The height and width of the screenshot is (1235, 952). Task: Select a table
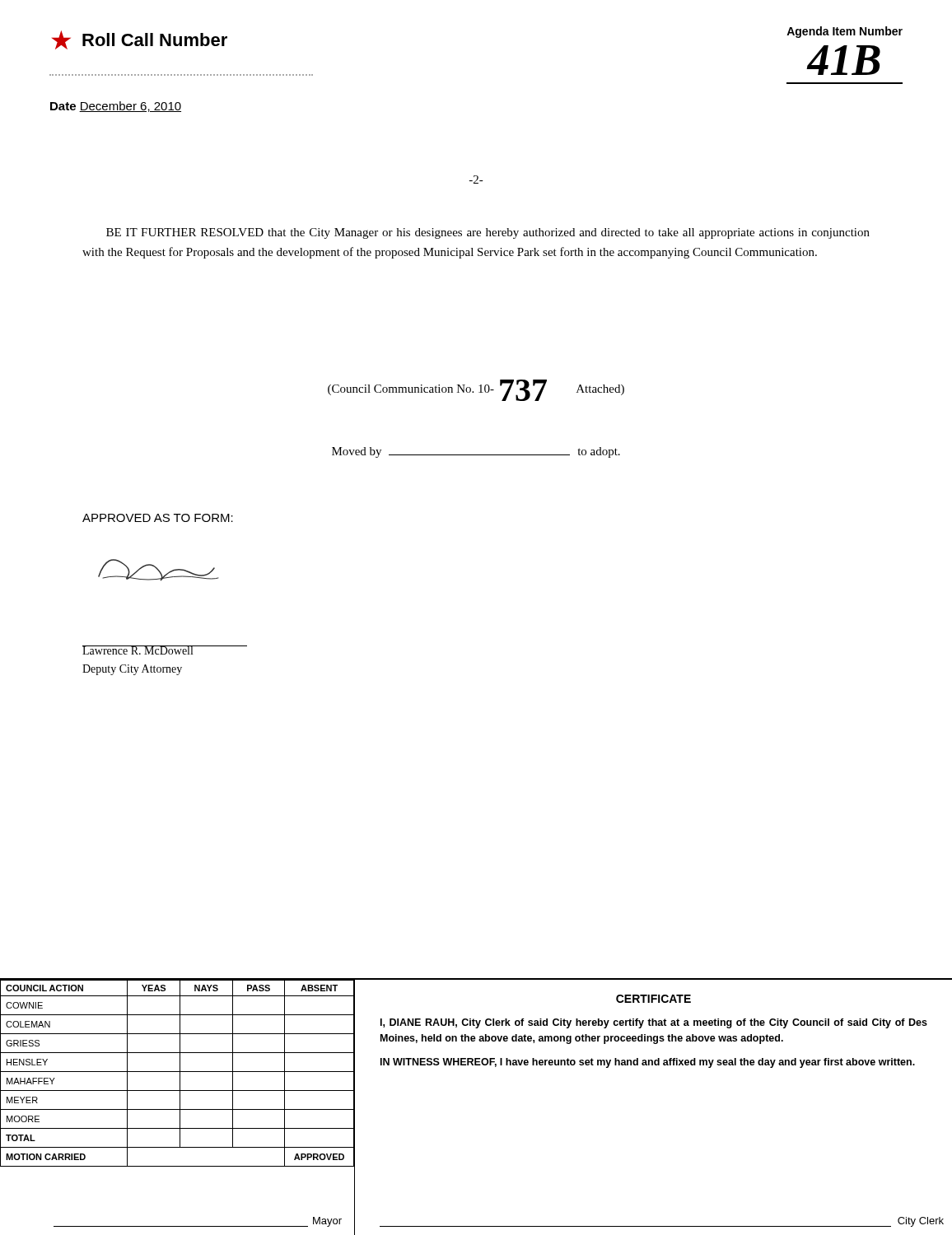(x=177, y=1073)
